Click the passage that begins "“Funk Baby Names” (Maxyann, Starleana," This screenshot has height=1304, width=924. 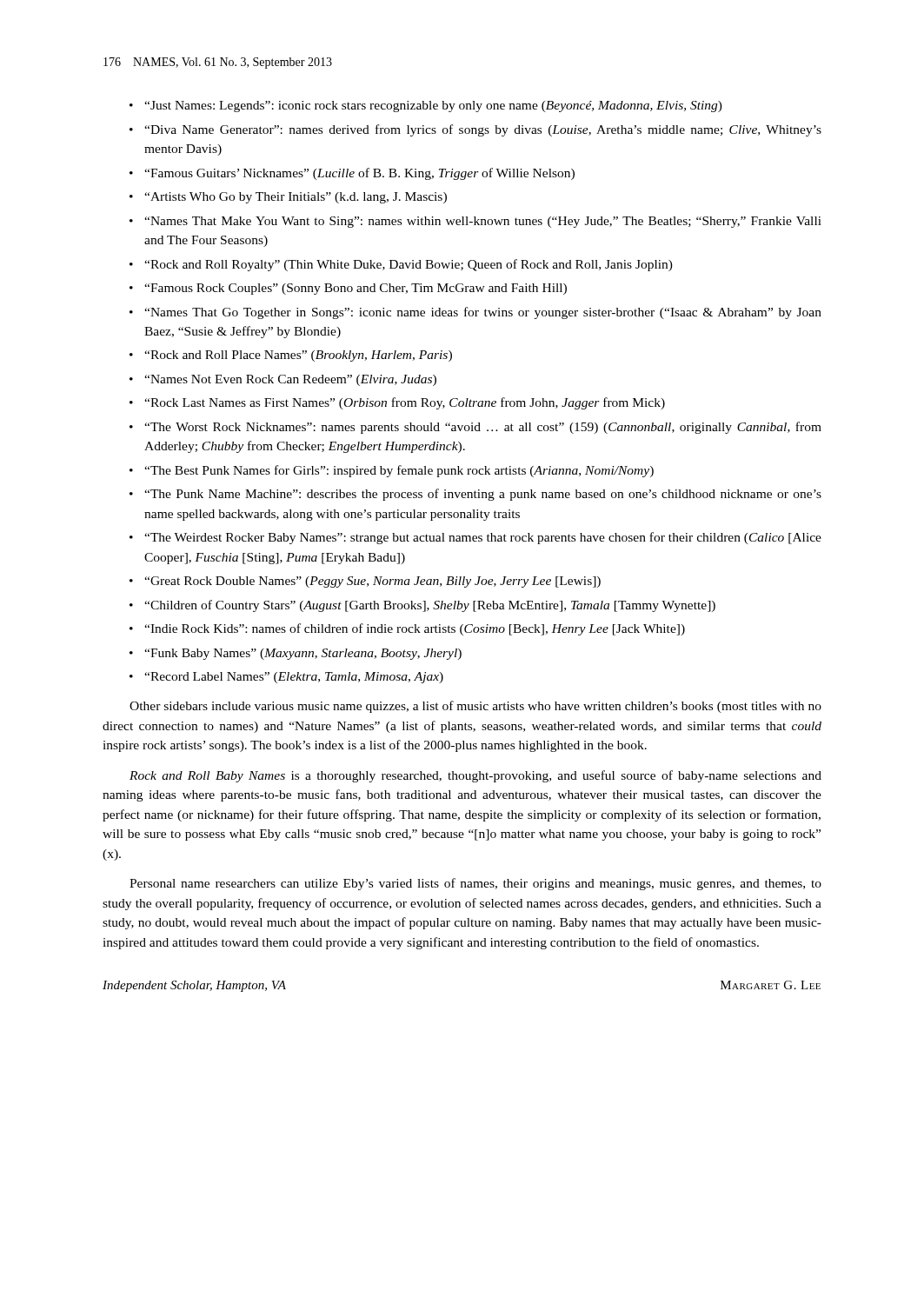[x=303, y=652]
